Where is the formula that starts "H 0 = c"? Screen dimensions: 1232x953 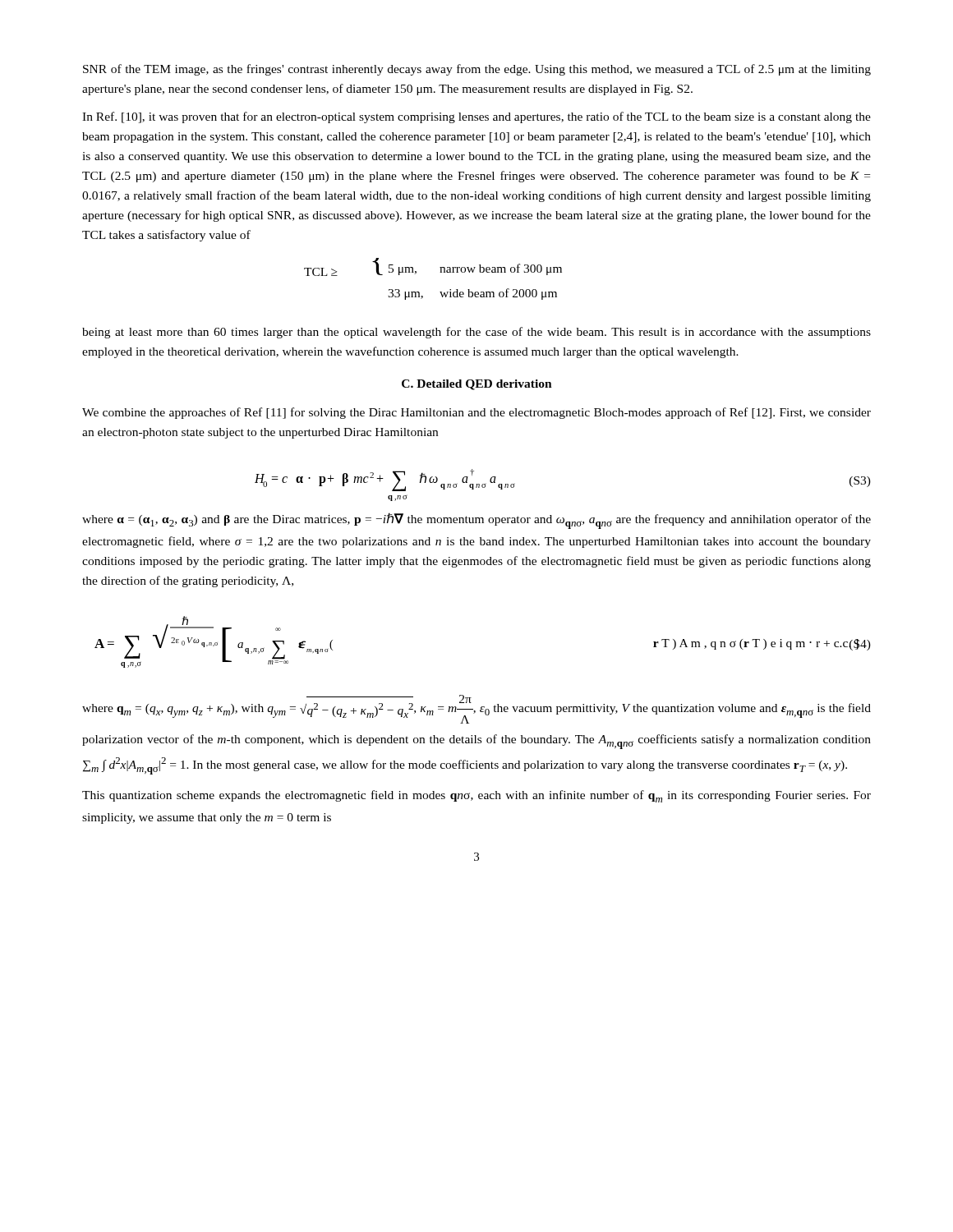coord(399,480)
